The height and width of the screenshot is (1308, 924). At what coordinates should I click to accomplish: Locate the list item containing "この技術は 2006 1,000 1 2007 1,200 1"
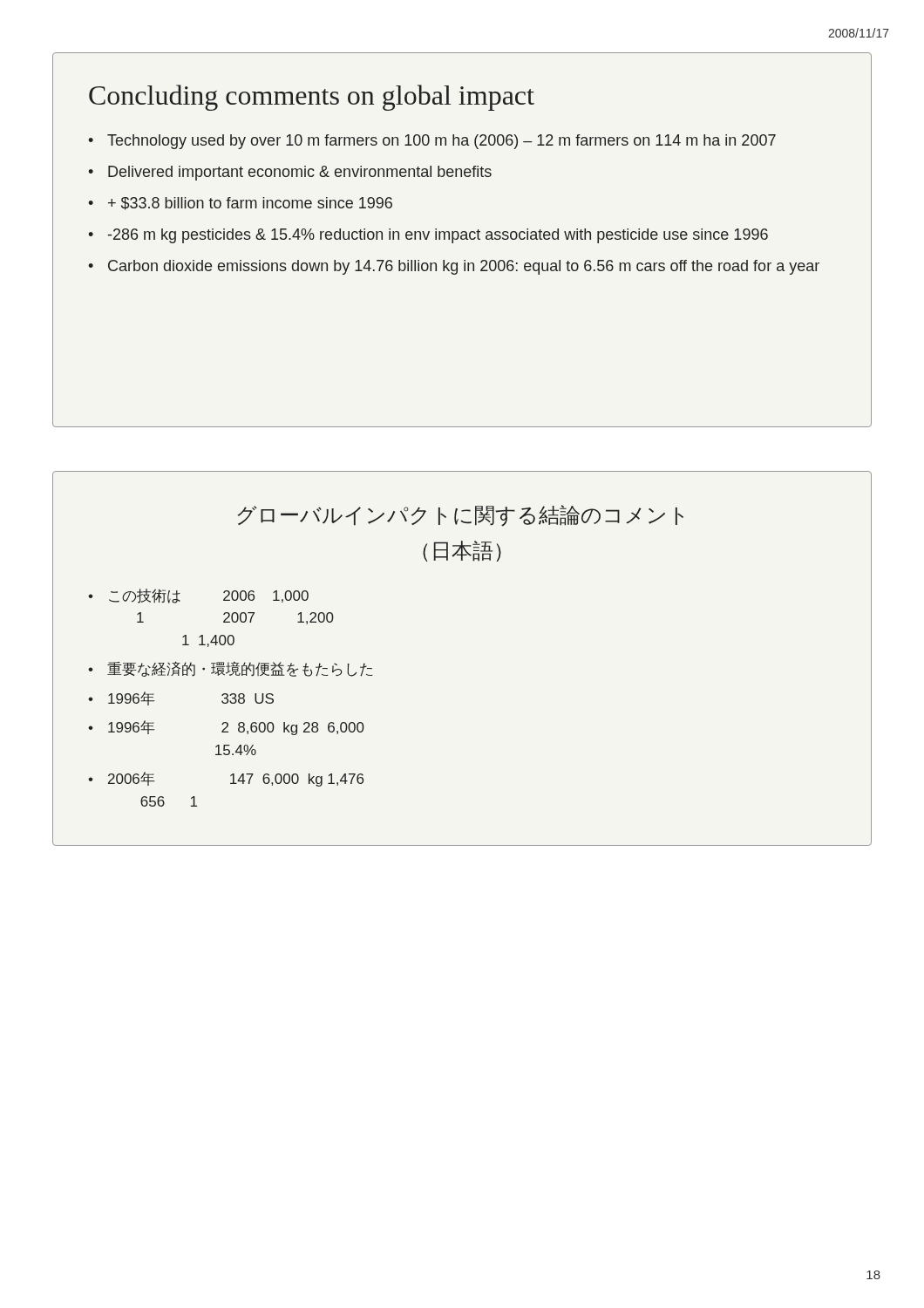[220, 618]
